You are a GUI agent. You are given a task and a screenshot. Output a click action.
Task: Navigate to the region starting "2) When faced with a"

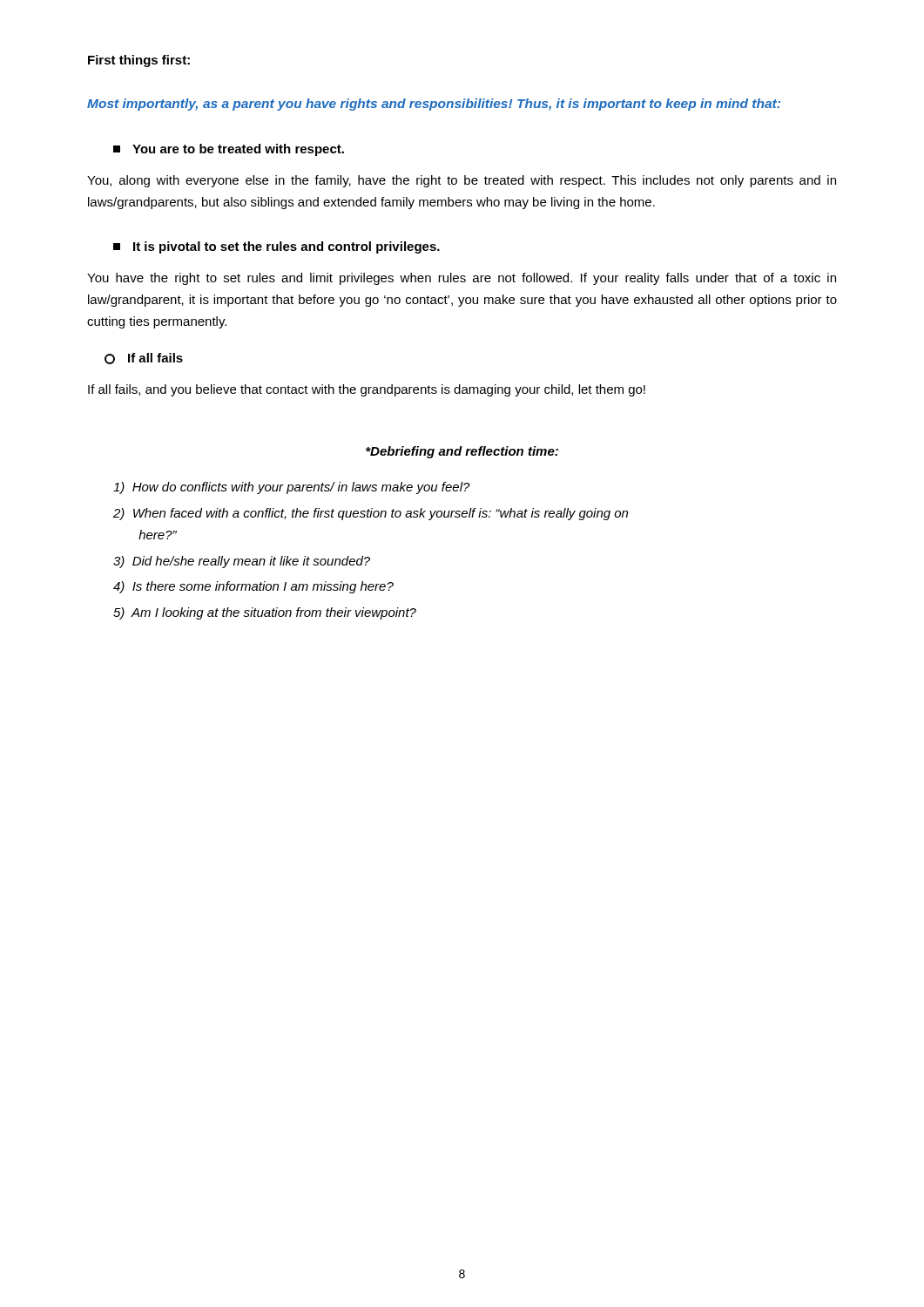tap(371, 524)
